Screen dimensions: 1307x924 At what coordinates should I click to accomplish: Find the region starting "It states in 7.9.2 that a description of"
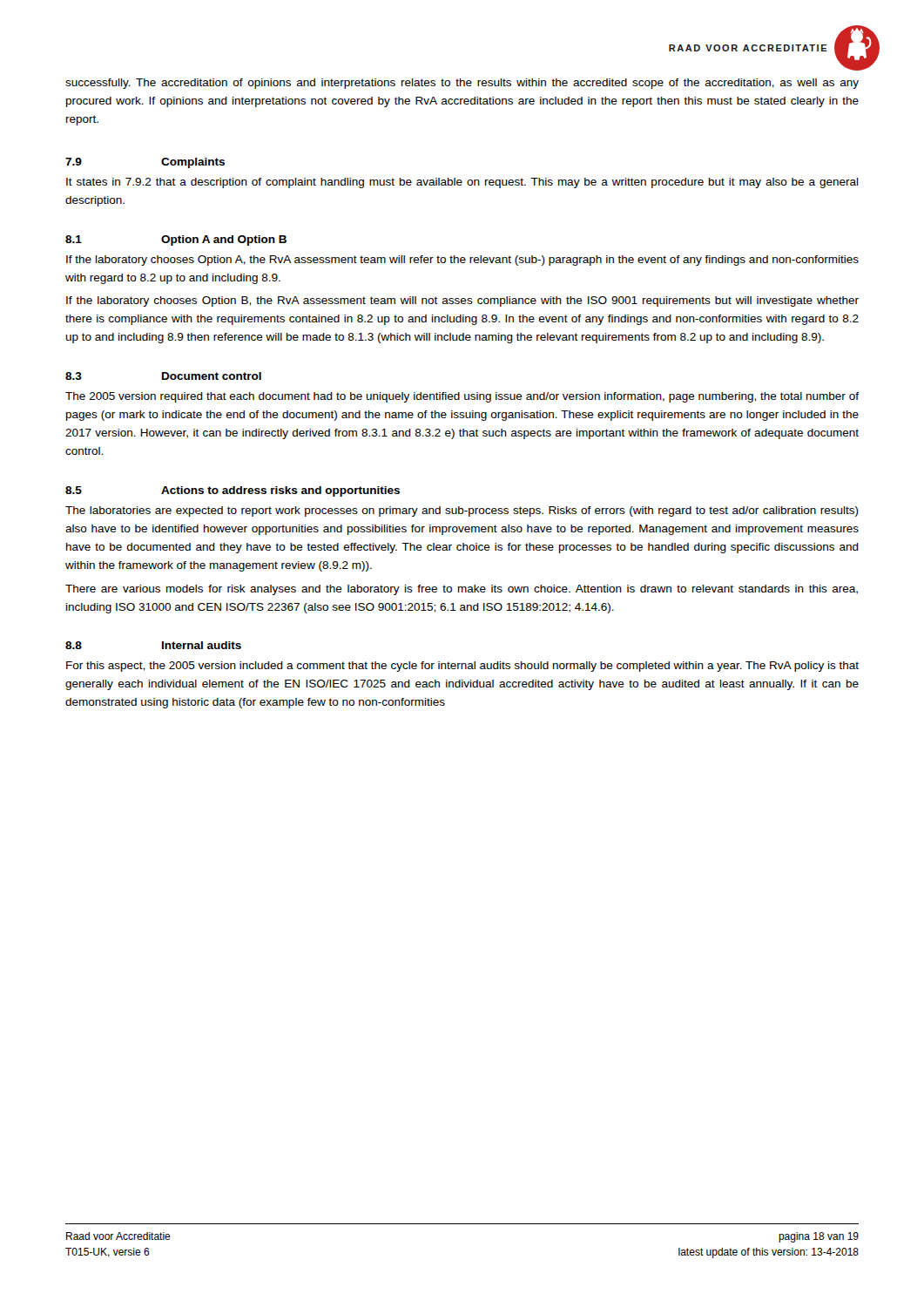pos(462,191)
